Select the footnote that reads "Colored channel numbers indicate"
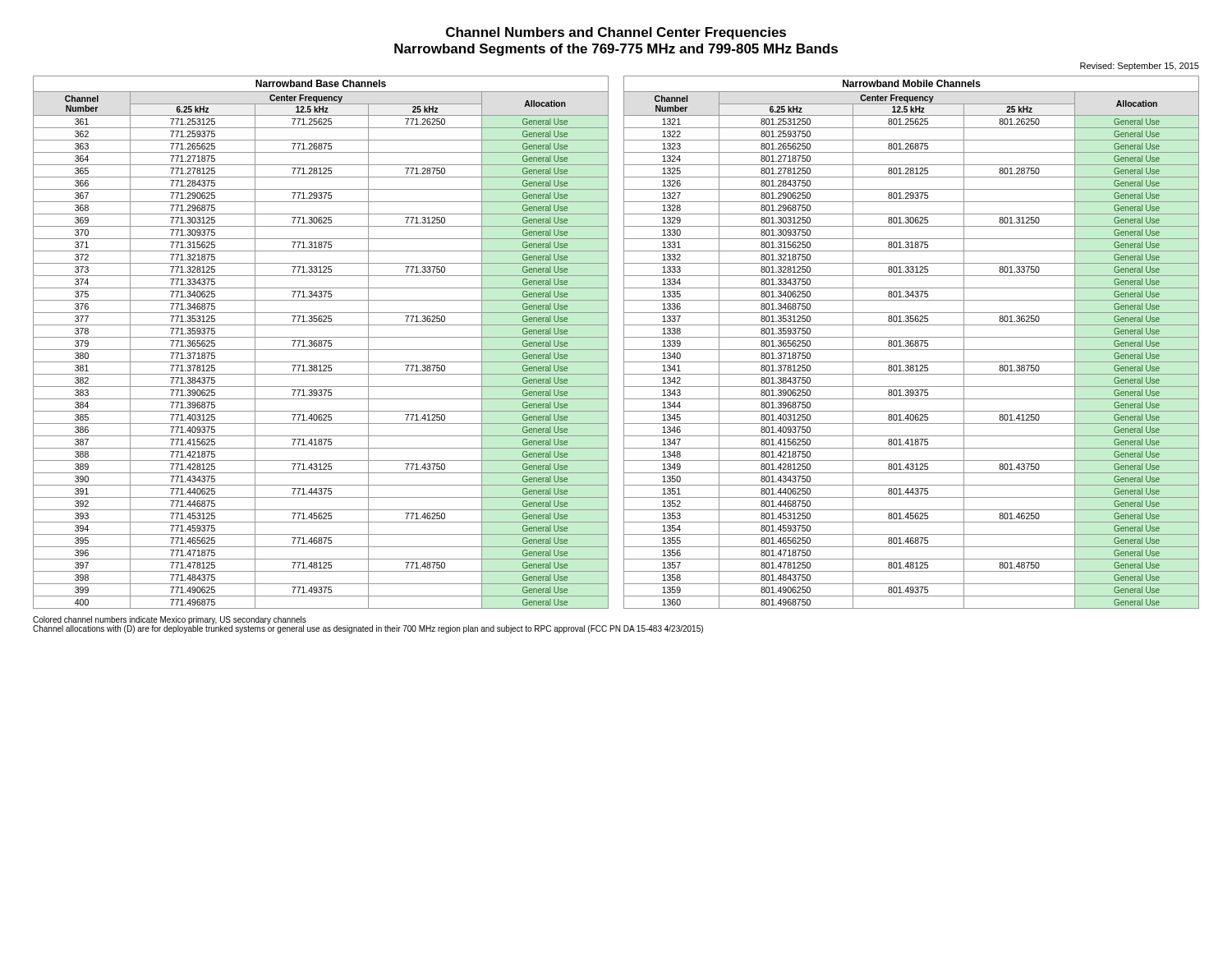This screenshot has width=1232, height=953. point(170,620)
